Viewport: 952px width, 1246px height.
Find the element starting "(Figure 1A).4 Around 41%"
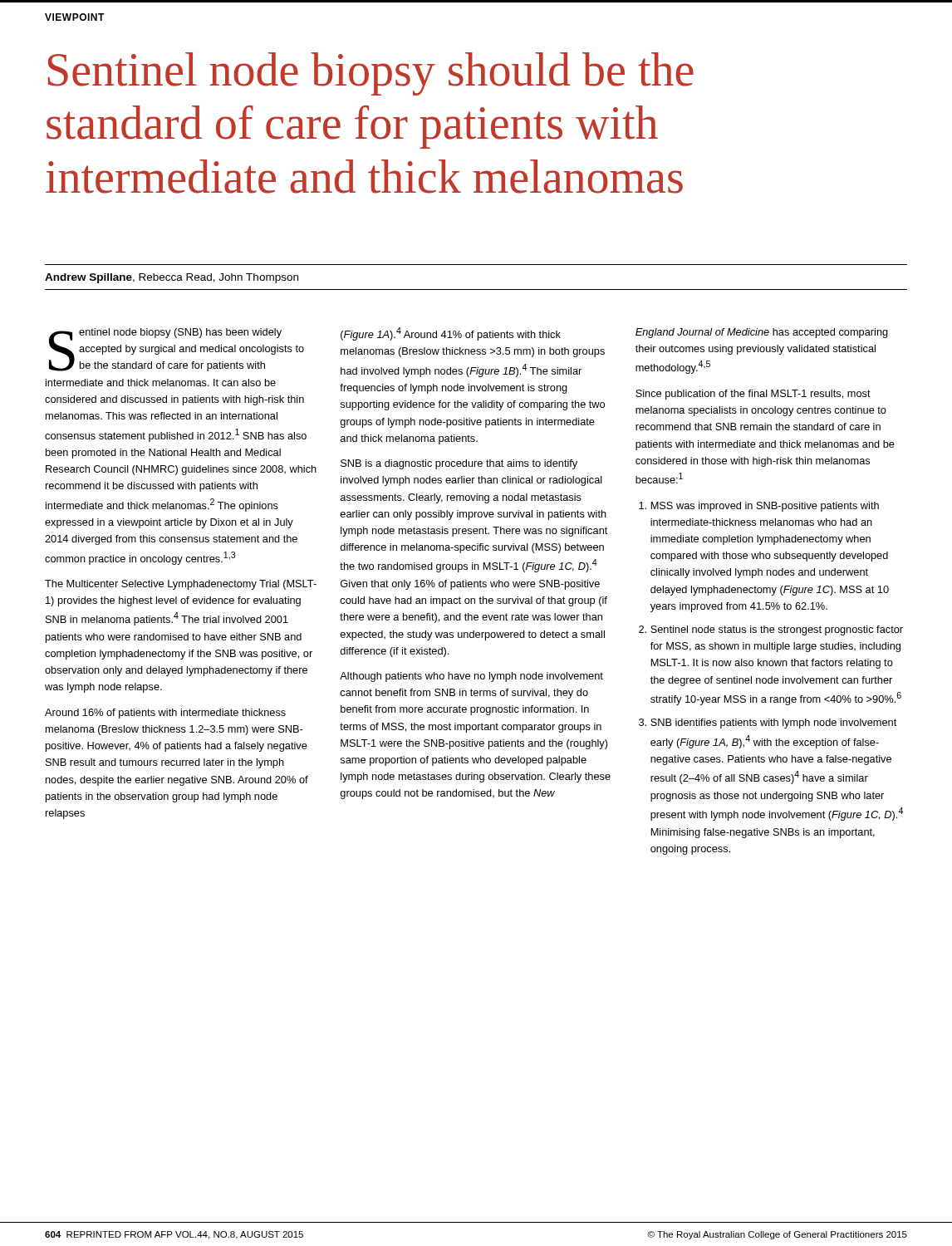473,385
